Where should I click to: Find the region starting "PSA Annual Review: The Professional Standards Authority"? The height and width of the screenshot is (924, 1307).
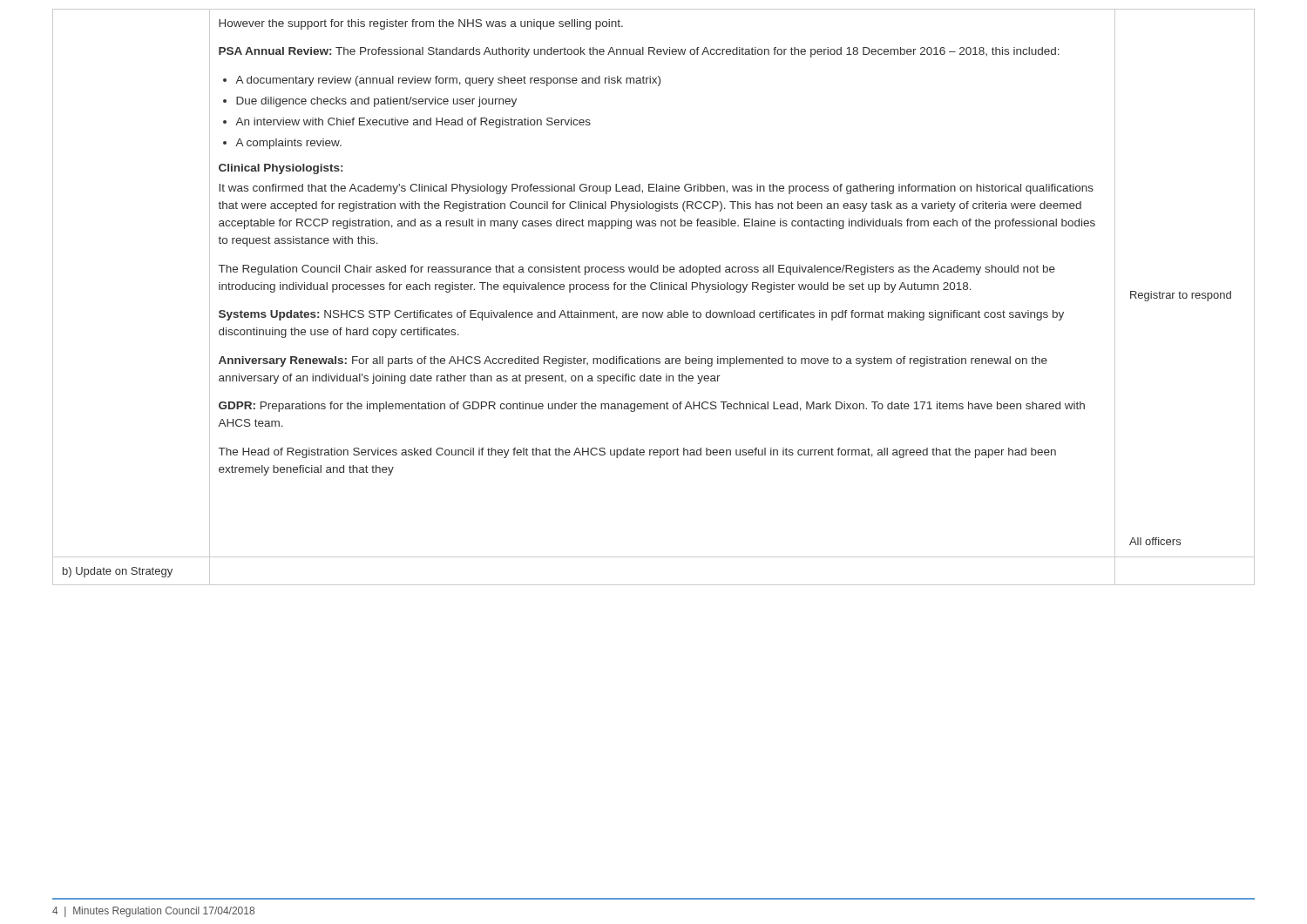[639, 51]
